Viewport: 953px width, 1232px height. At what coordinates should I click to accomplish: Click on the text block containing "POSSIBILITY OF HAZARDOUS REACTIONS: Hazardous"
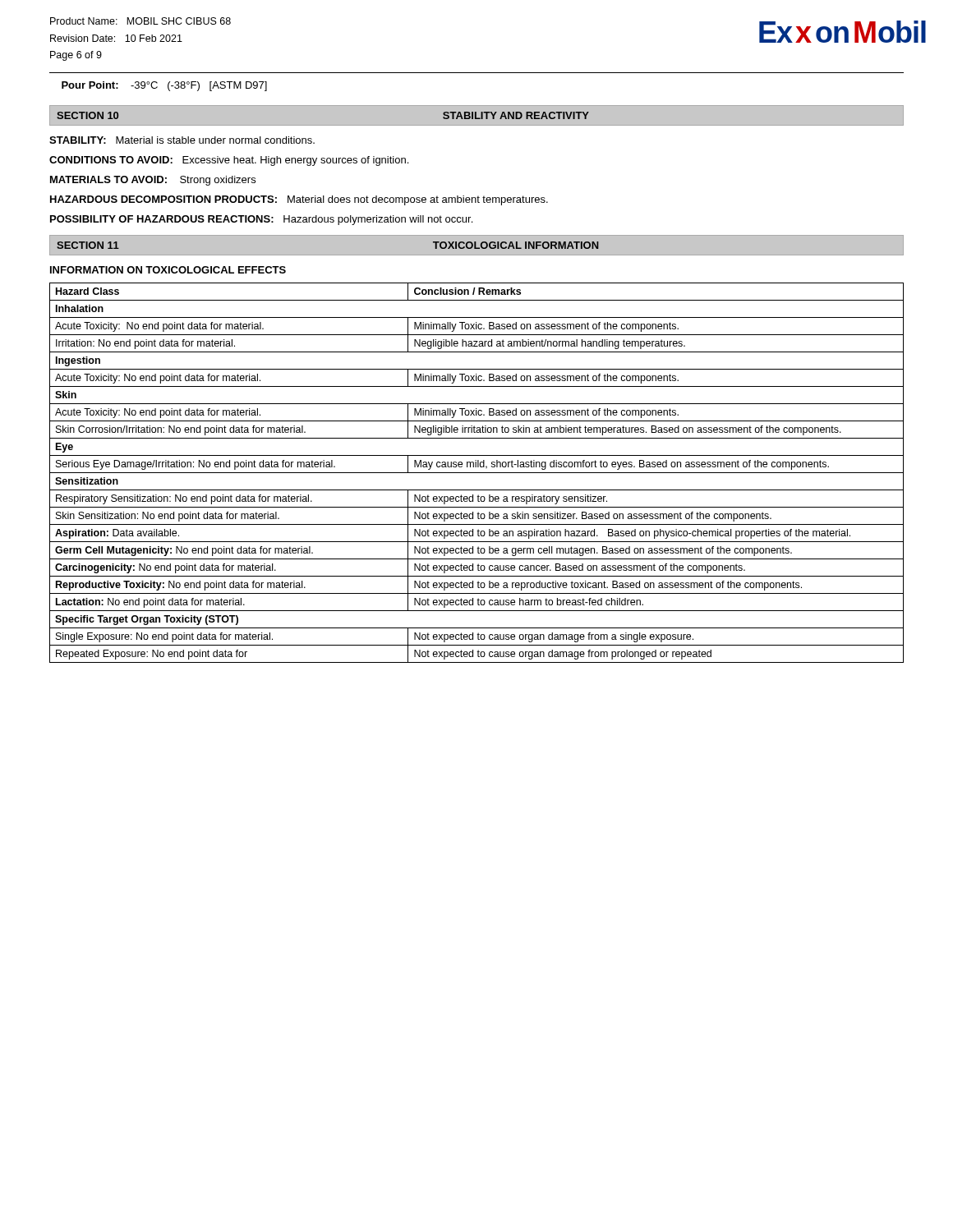pos(261,219)
